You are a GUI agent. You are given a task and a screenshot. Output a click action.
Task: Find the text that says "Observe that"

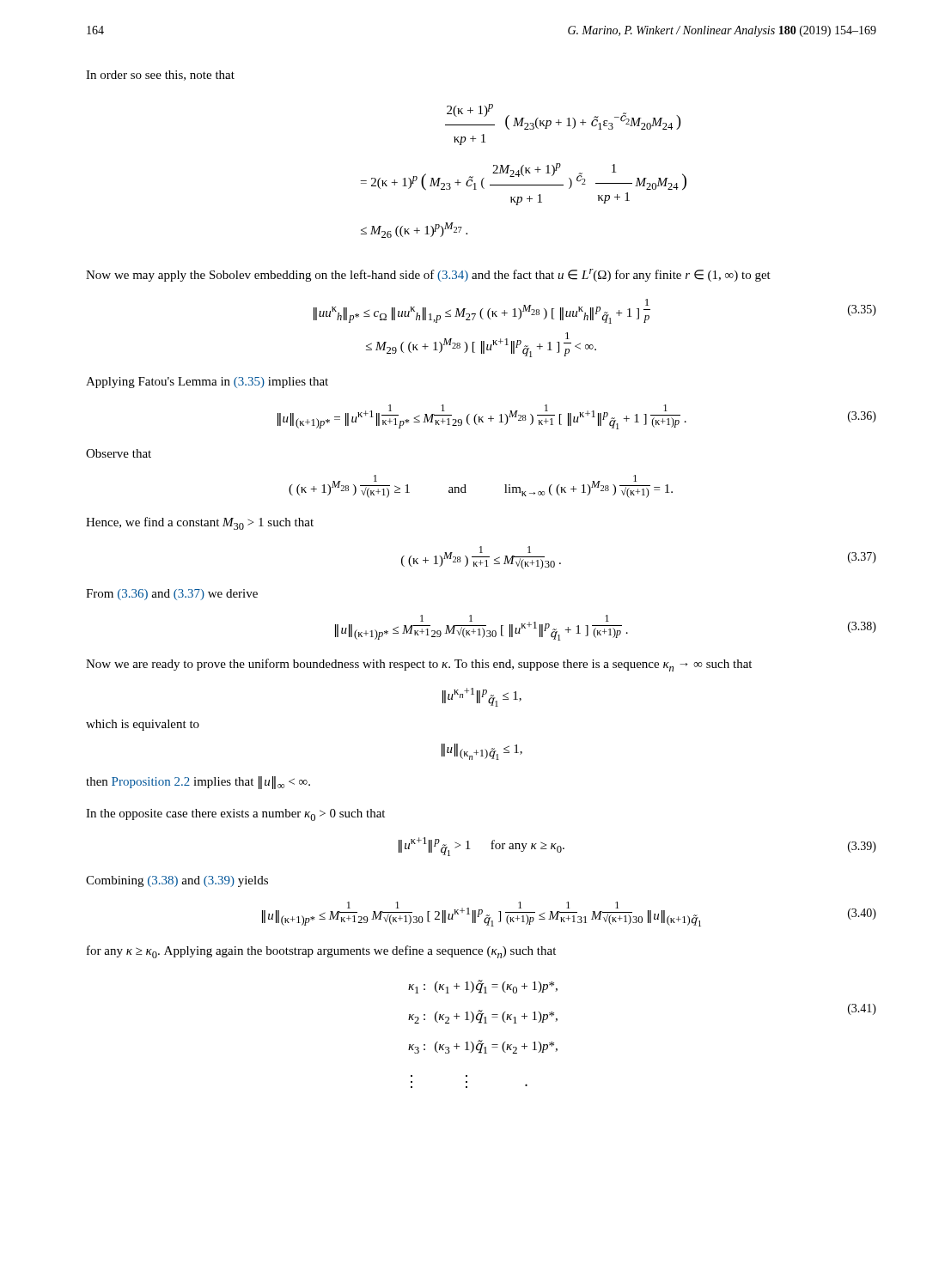tap(119, 453)
